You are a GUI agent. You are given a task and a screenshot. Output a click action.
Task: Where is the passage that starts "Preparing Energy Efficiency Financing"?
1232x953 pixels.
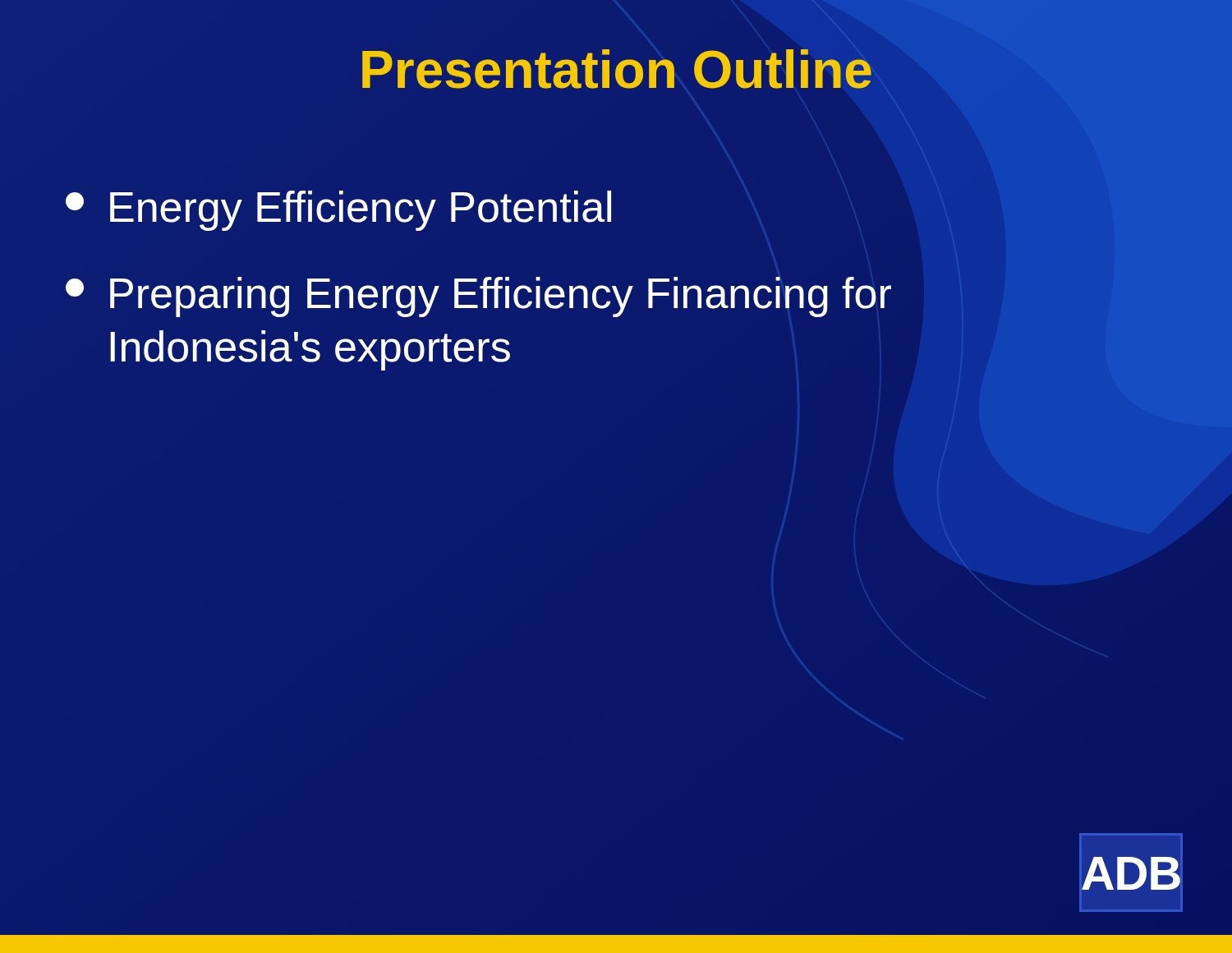[479, 320]
